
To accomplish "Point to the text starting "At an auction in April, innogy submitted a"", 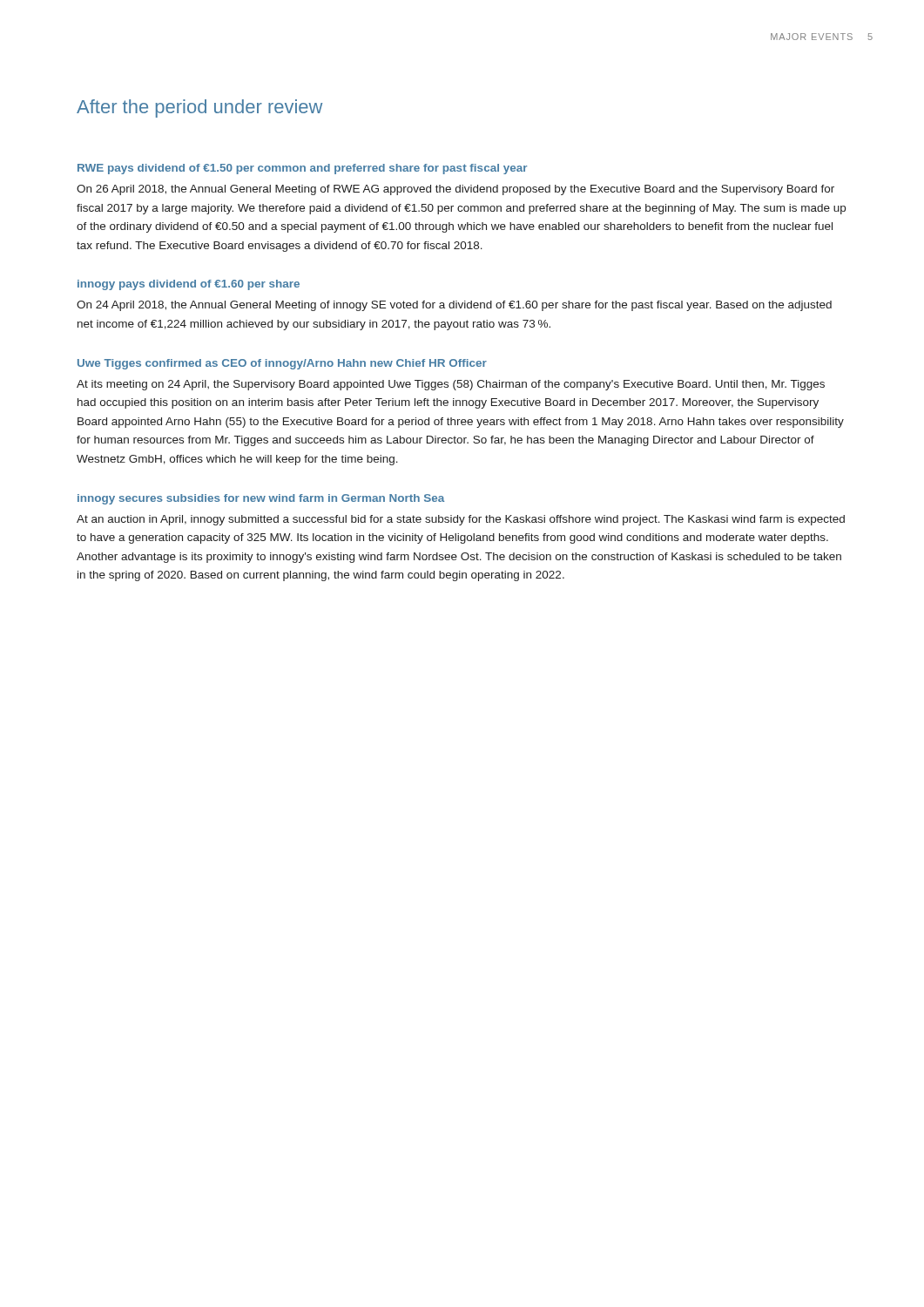I will pos(461,547).
